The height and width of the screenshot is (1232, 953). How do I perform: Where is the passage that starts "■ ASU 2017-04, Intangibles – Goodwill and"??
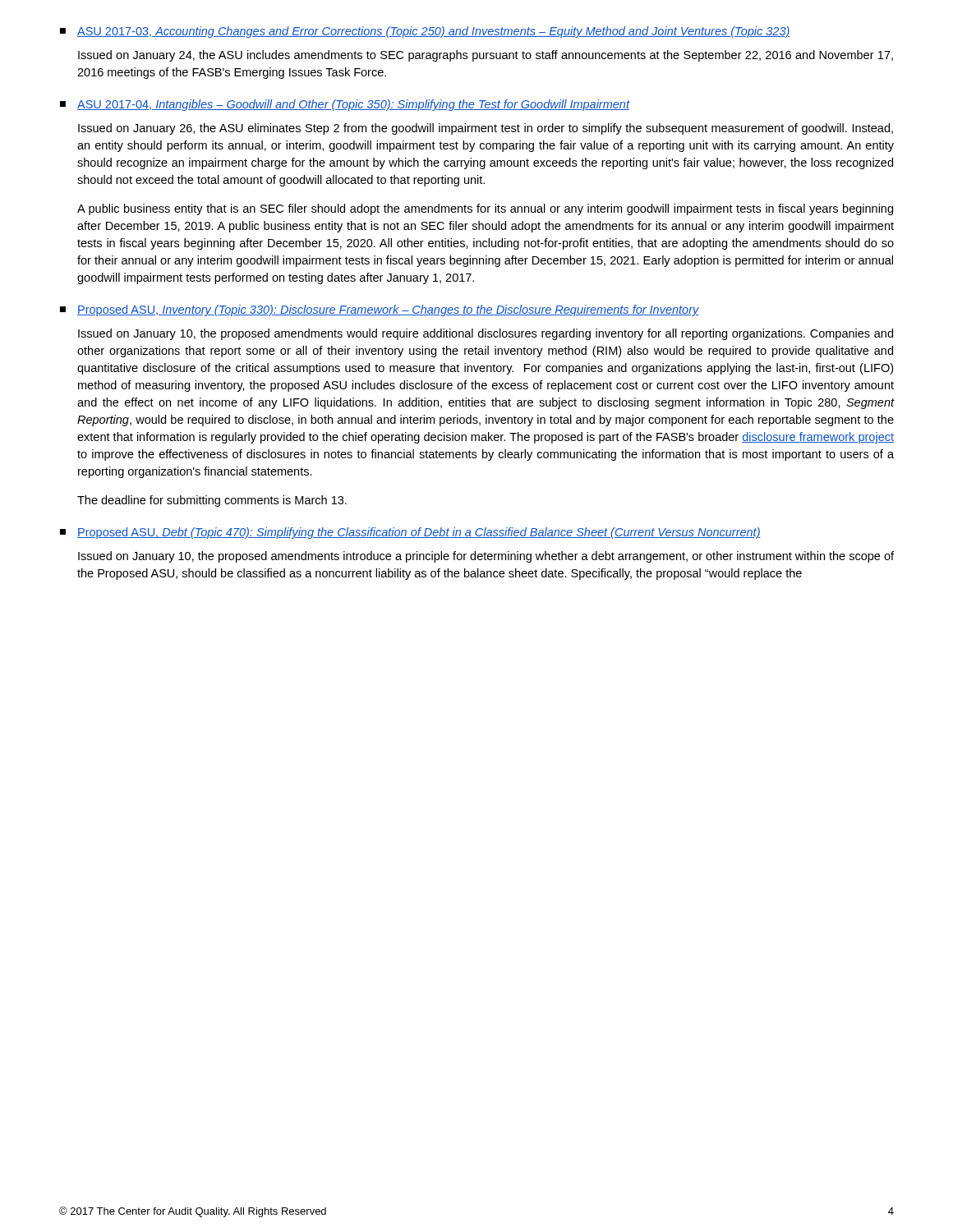click(476, 105)
